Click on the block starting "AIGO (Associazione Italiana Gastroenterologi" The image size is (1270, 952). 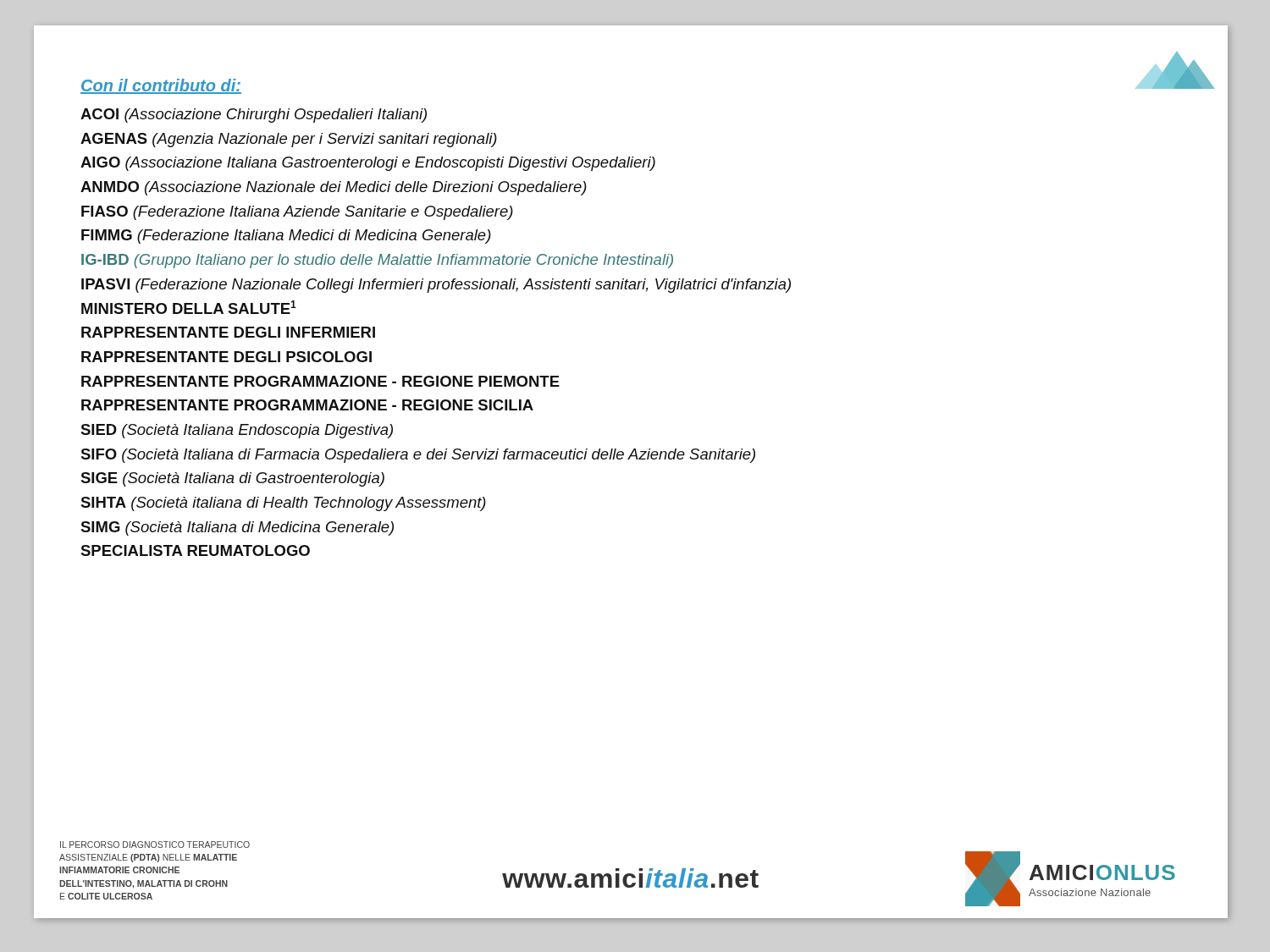coord(368,162)
